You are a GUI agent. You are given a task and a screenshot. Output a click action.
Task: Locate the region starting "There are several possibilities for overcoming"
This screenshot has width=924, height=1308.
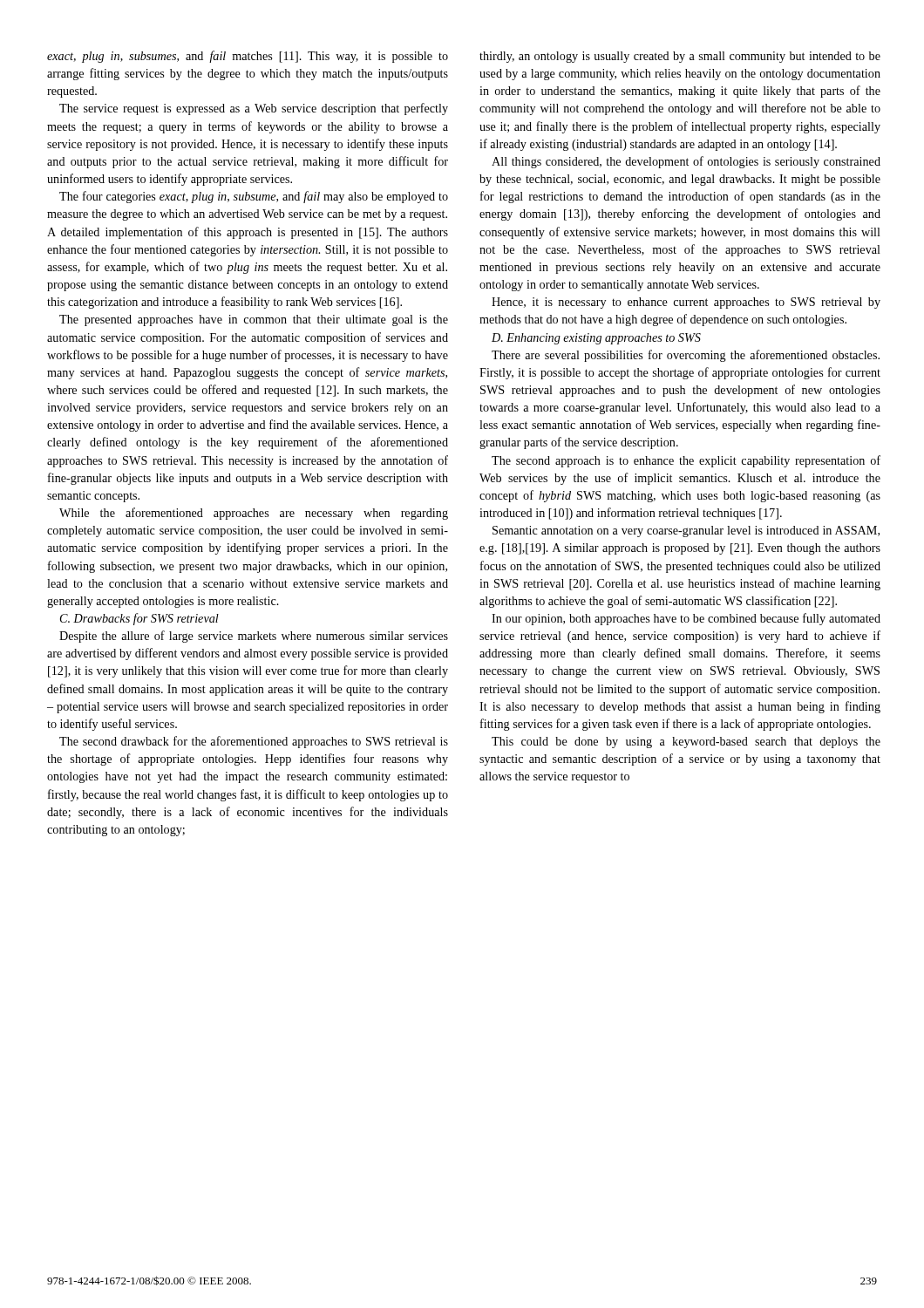pyautogui.click(x=680, y=399)
